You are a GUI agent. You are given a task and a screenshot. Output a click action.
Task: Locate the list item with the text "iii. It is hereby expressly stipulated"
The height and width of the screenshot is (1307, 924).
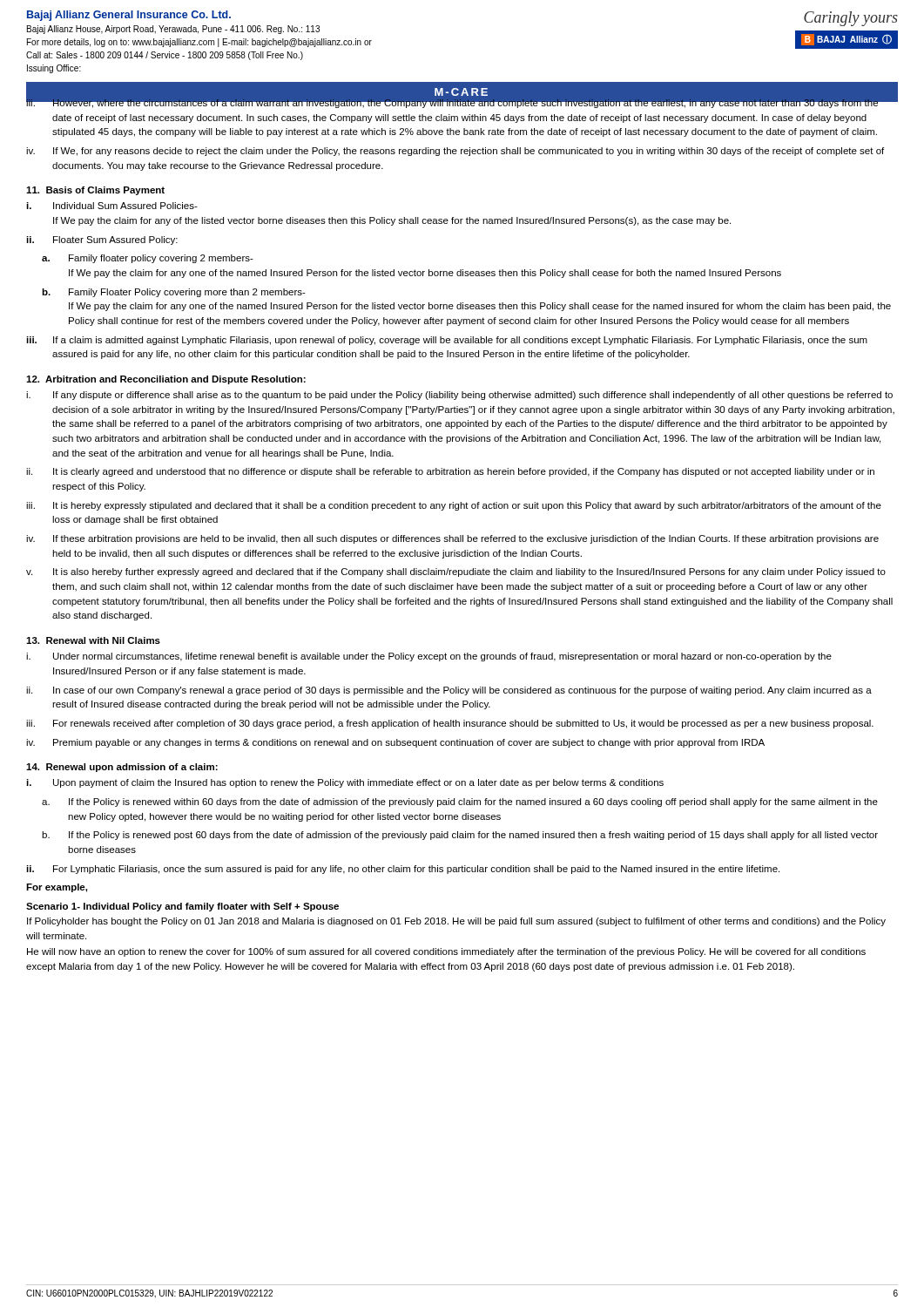click(462, 513)
